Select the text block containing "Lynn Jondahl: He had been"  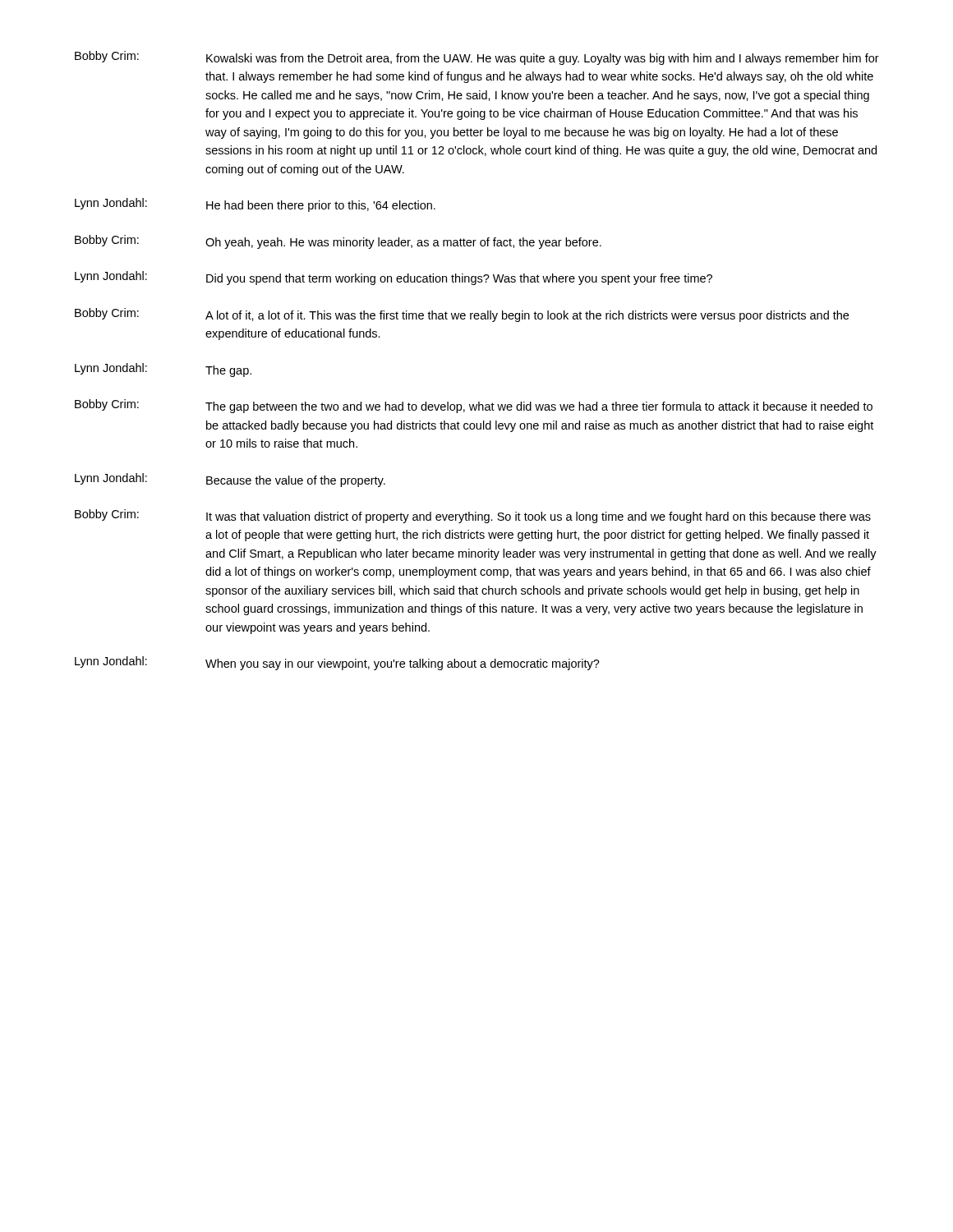[x=255, y=205]
